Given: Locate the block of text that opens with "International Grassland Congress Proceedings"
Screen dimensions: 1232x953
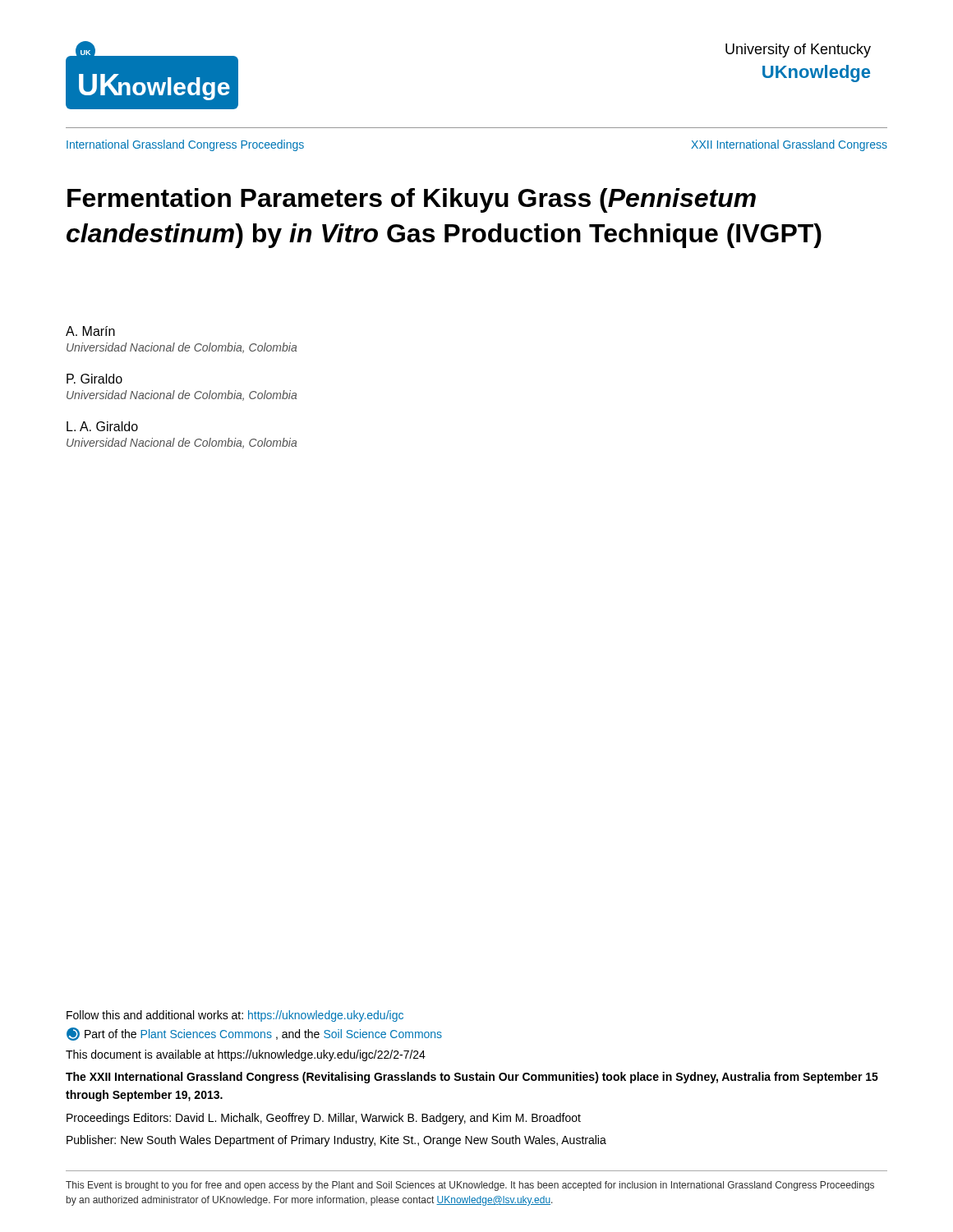Looking at the screenshot, I should point(180,145).
